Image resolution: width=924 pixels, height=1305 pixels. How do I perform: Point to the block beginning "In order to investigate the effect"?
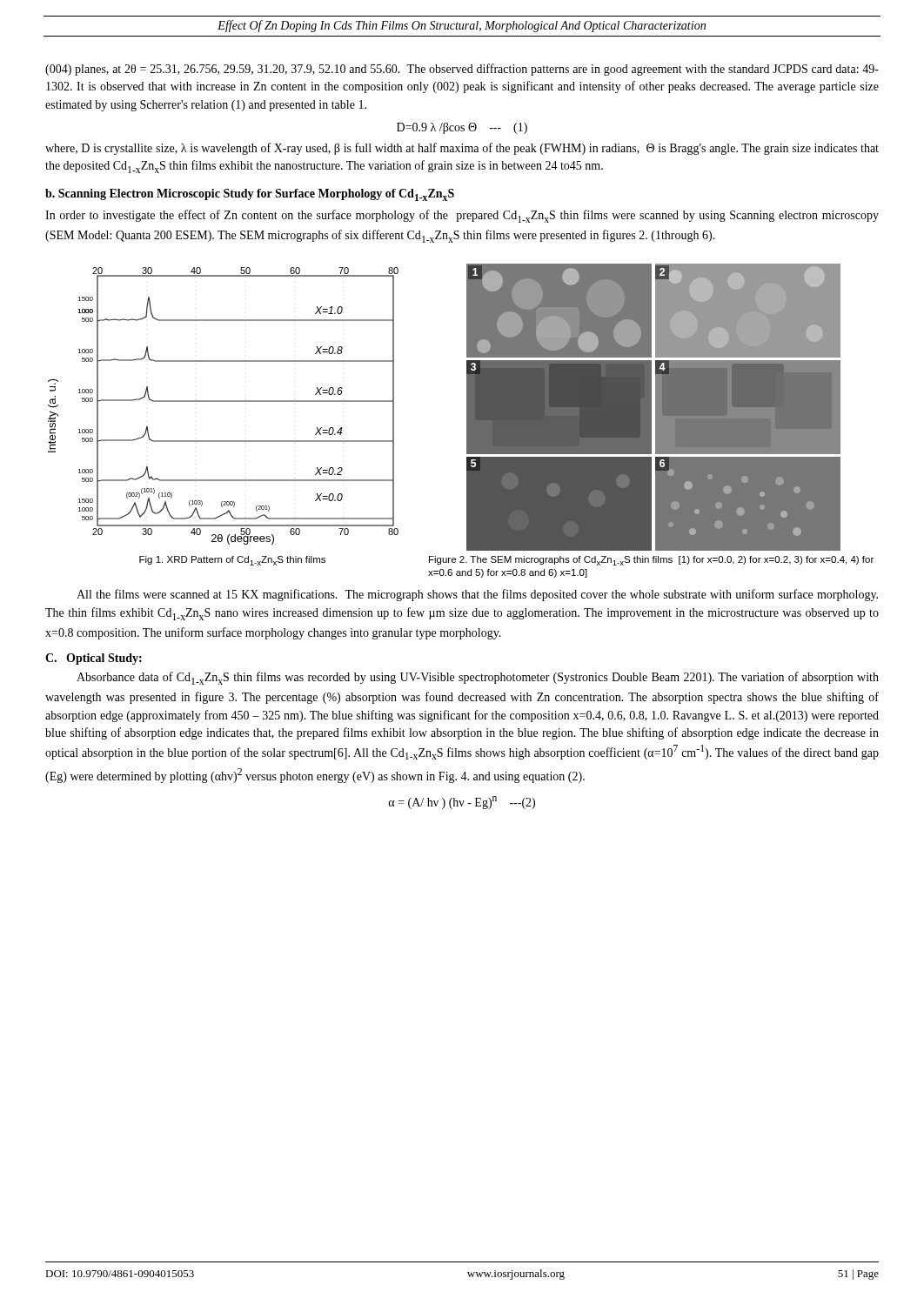tap(462, 227)
